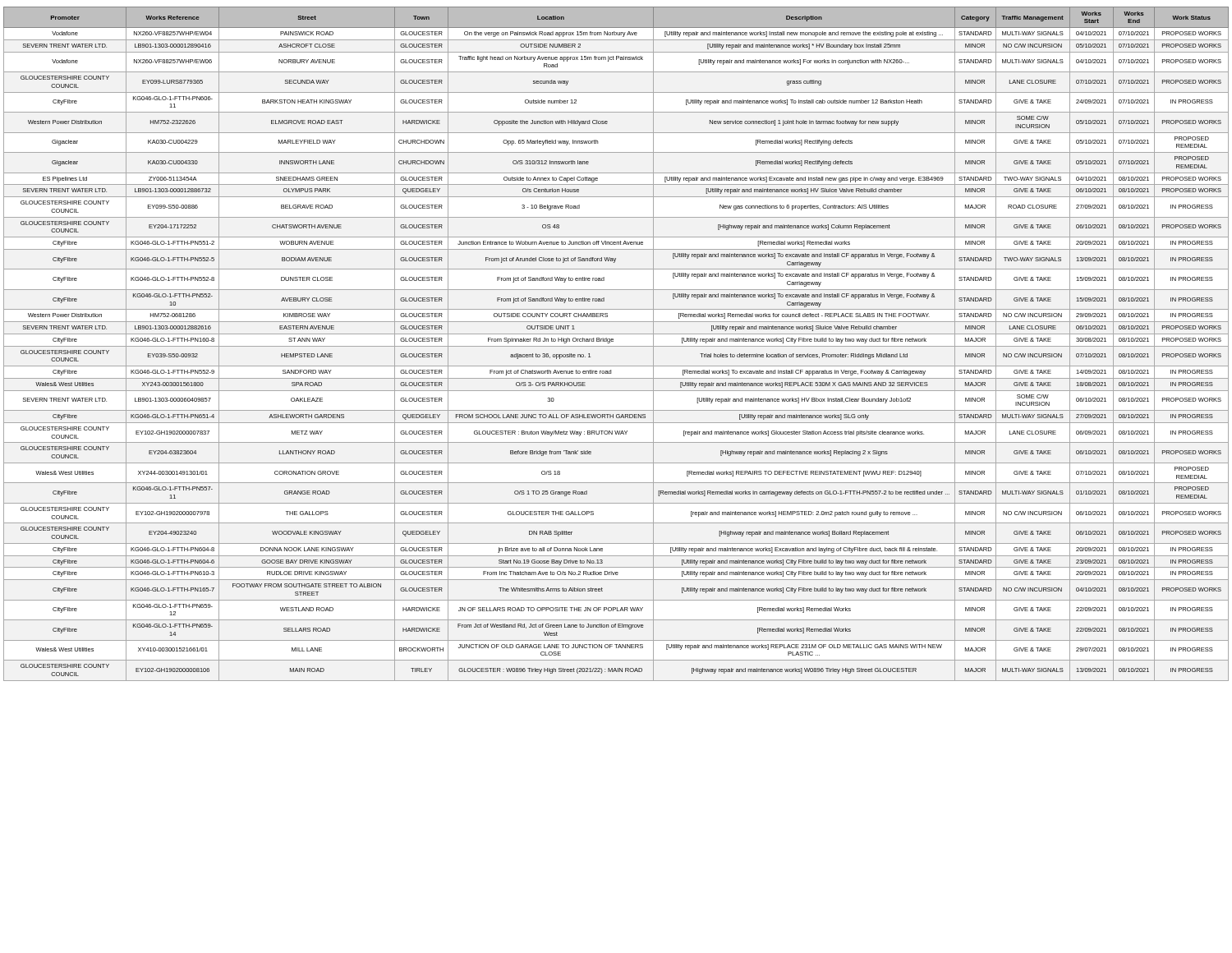Find the table that mentions "MULTI-WAY SIGNALS"
This screenshot has height=953, width=1232.
pos(616,344)
